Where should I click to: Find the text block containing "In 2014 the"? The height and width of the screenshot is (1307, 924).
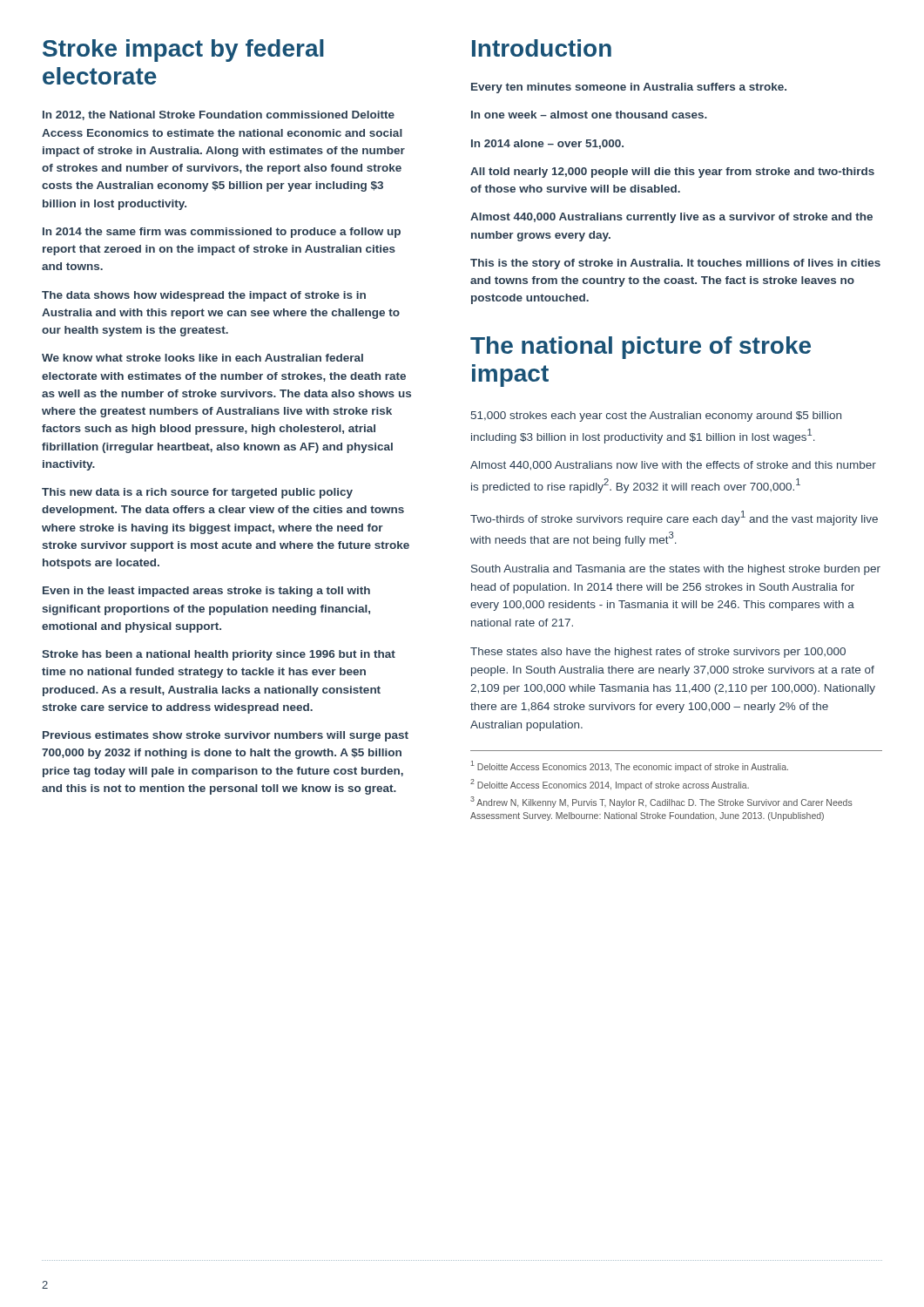coord(229,249)
